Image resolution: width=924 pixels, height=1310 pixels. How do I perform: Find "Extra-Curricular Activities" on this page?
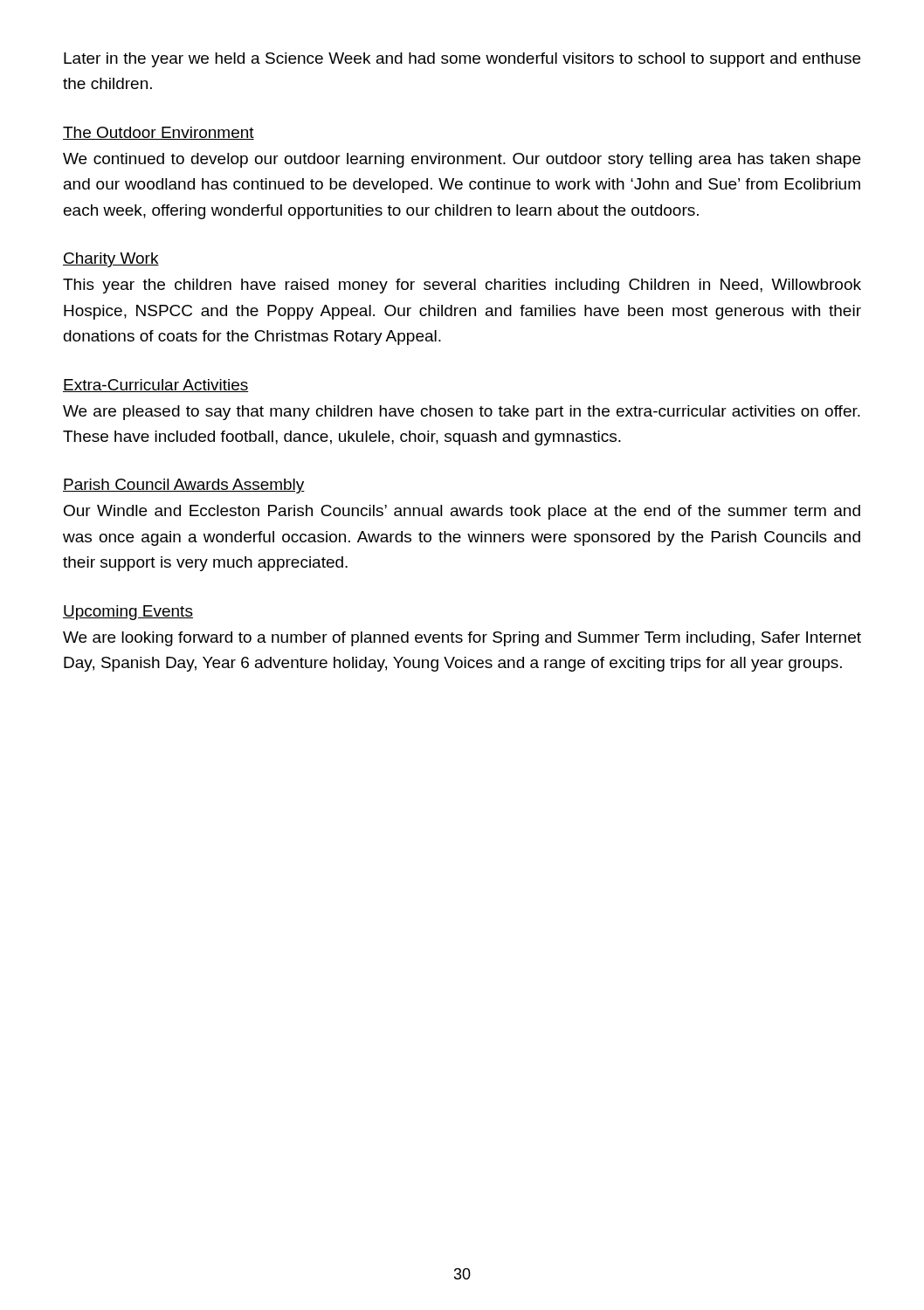point(156,385)
